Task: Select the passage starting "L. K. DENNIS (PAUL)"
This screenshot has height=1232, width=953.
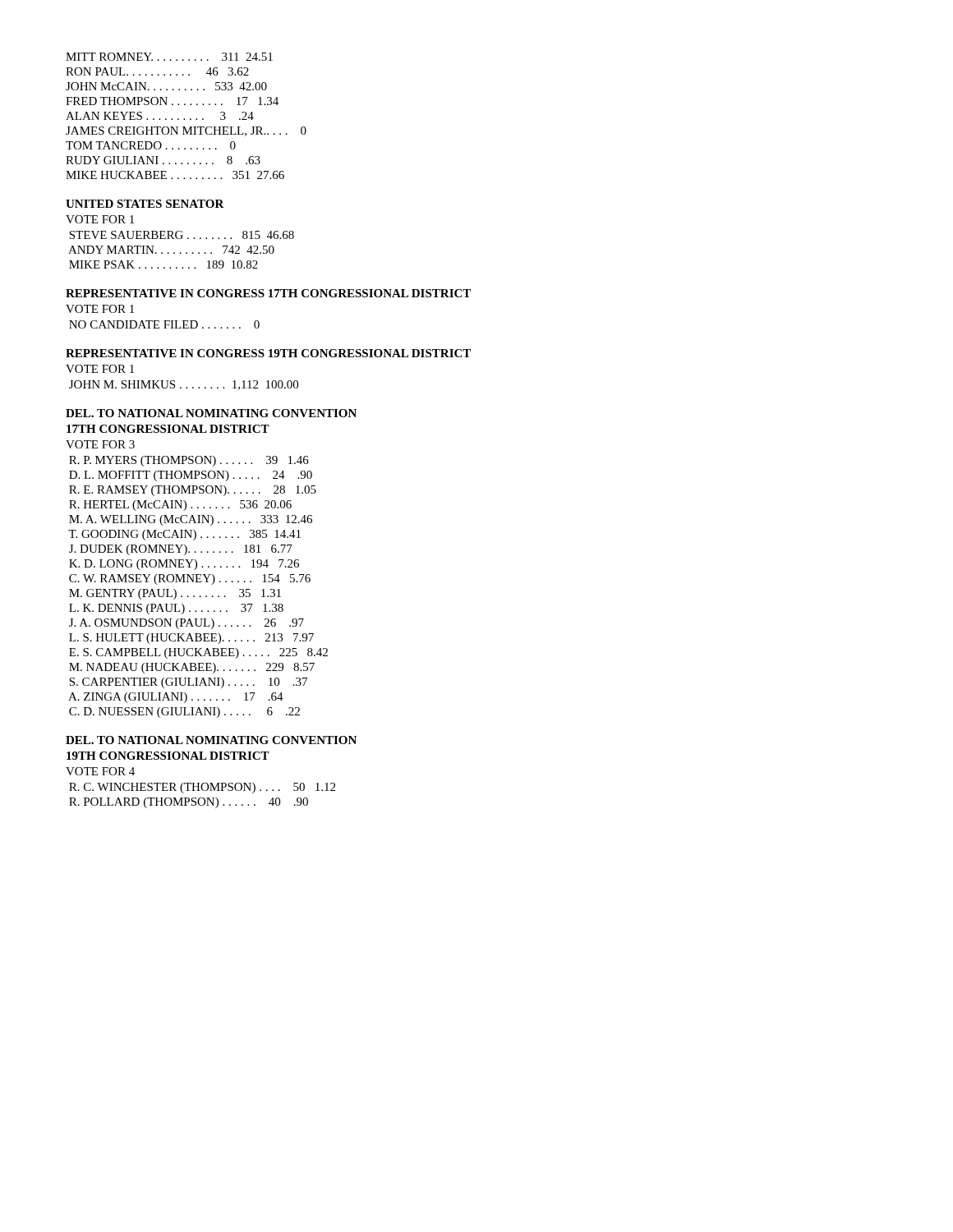Action: click(x=175, y=608)
